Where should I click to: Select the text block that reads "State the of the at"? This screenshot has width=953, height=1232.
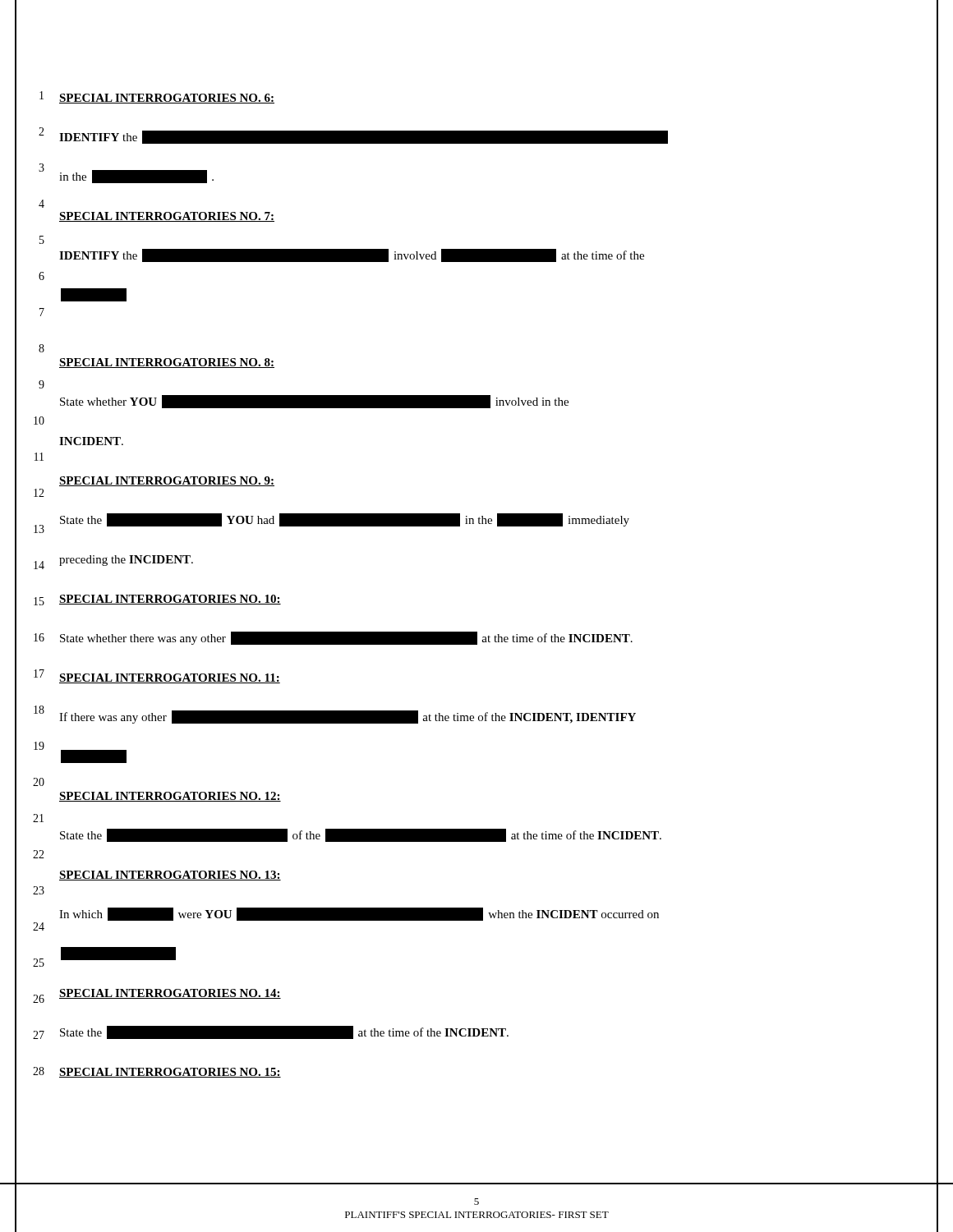(361, 835)
